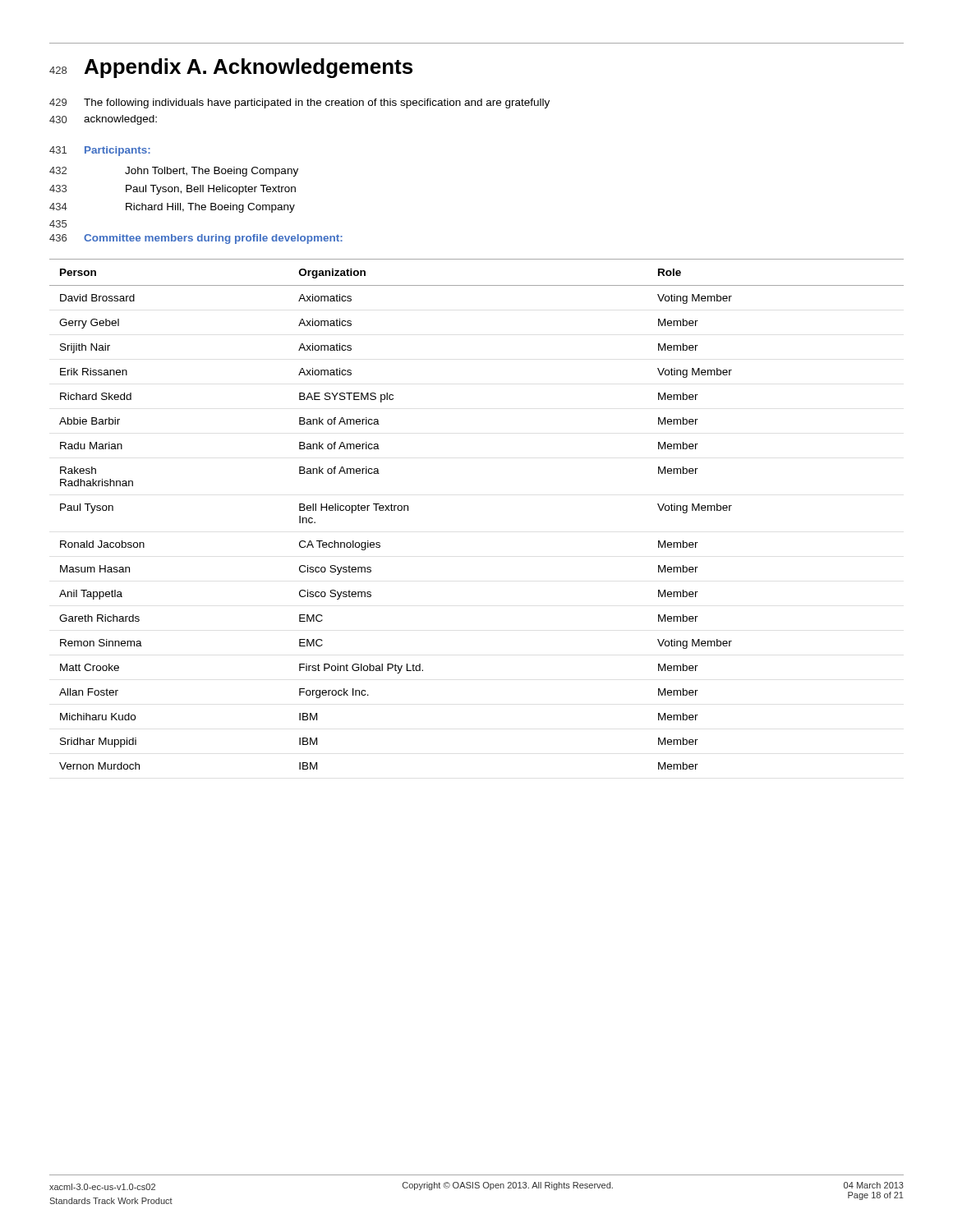Click where it says "428 Appendix A. Acknowledgements"
Image resolution: width=953 pixels, height=1232 pixels.
point(231,67)
